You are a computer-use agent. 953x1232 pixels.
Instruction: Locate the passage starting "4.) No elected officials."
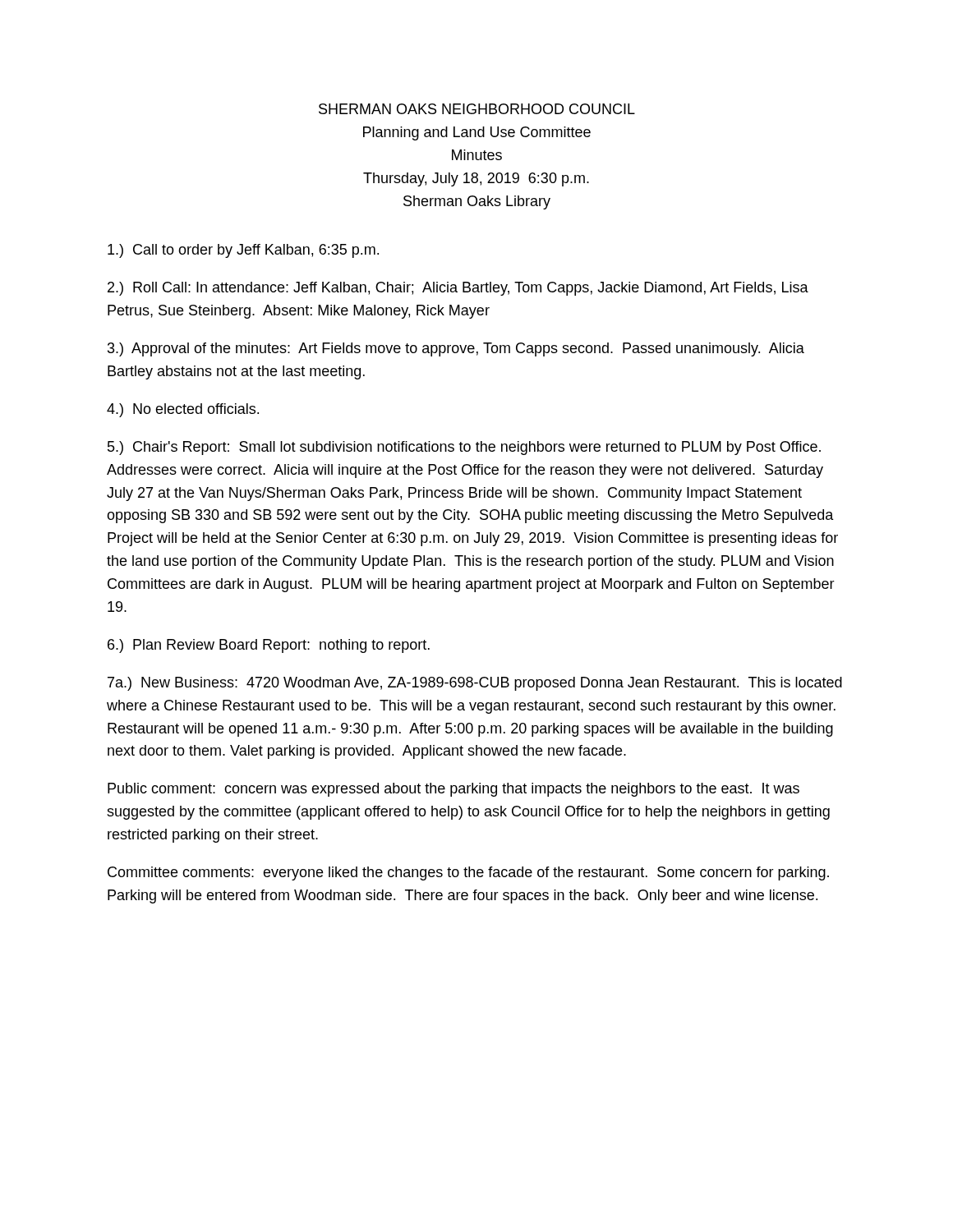point(184,409)
